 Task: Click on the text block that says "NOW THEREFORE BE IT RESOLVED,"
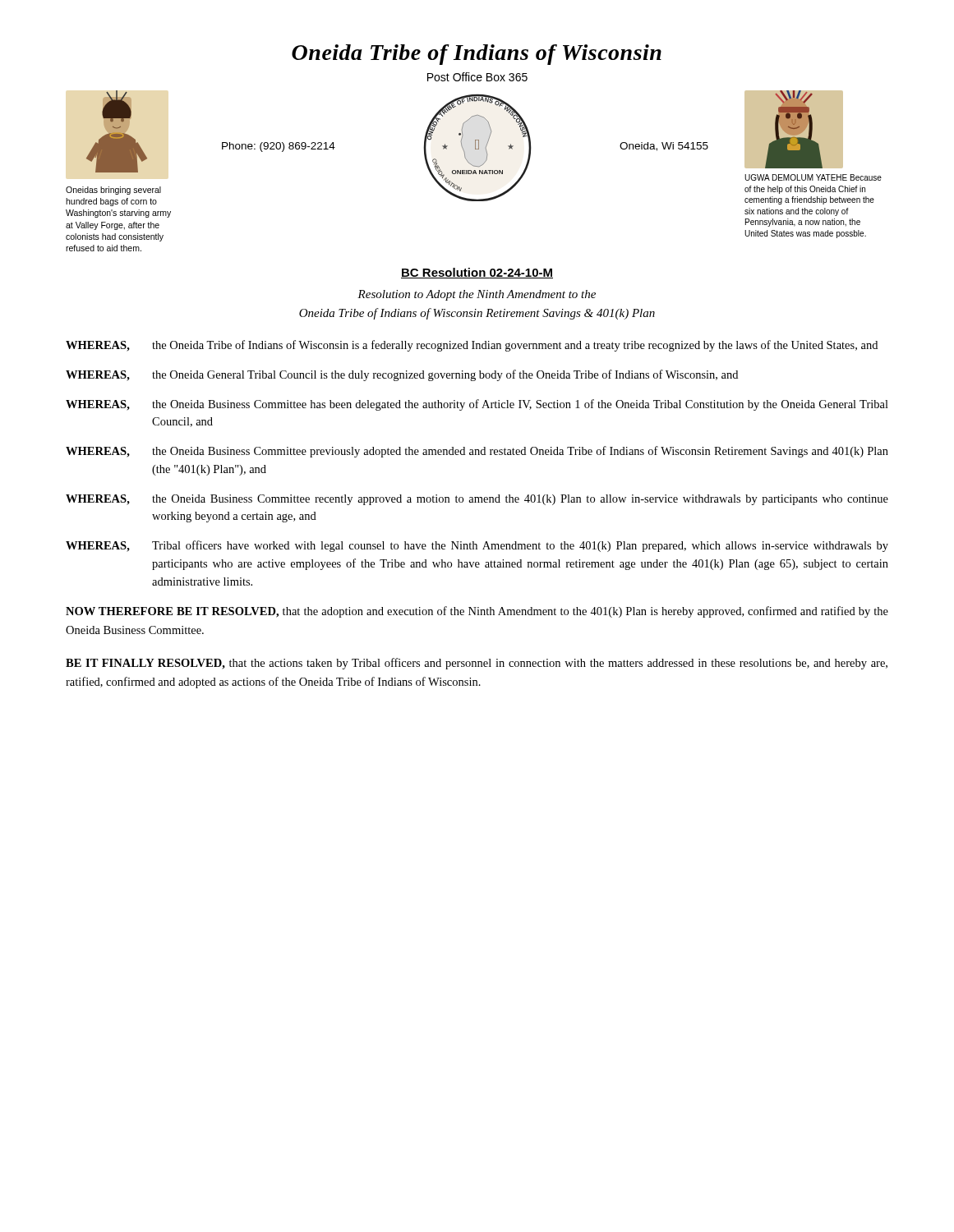[477, 621]
